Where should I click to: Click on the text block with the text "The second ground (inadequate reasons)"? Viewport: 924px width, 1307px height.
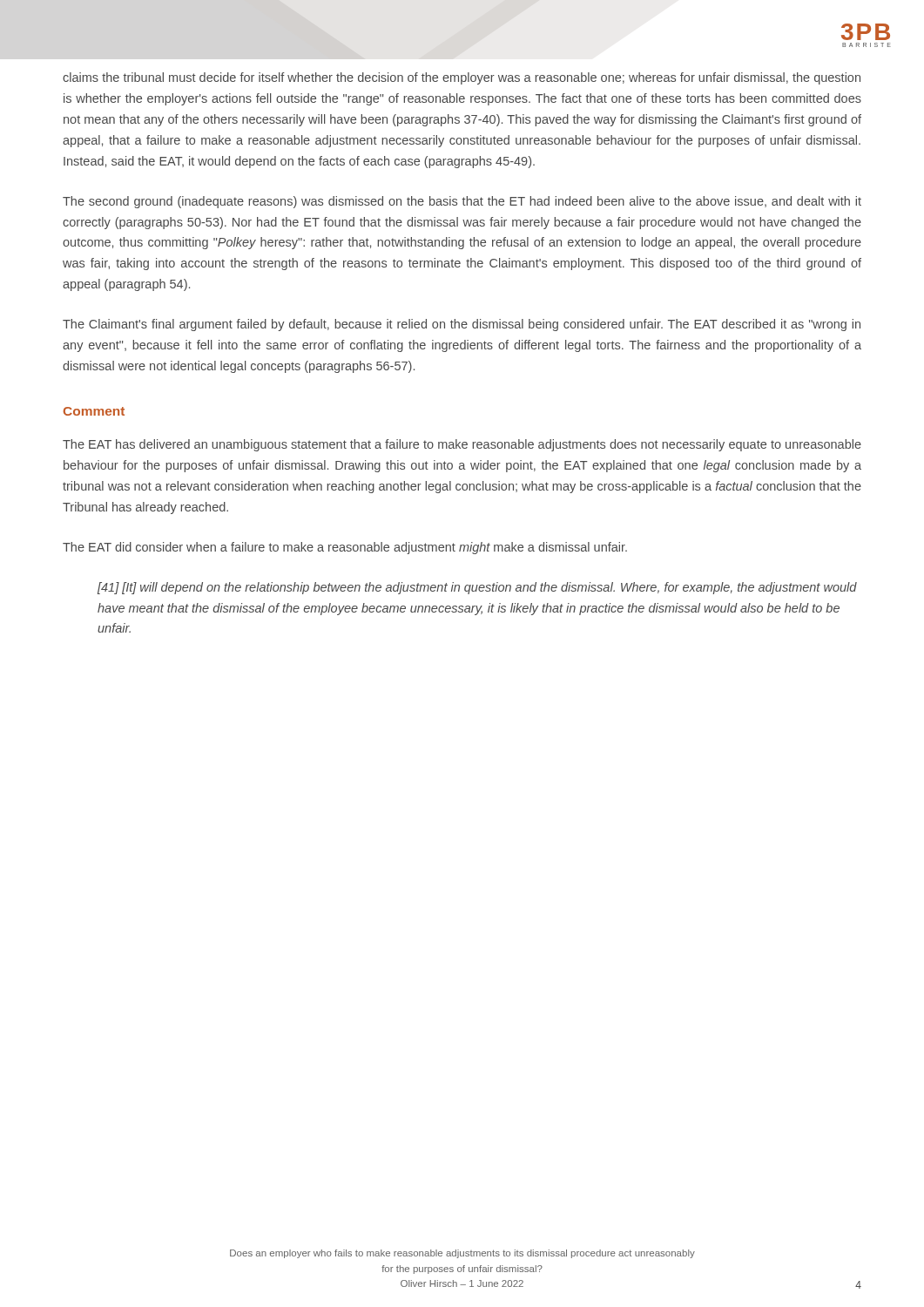(x=462, y=243)
